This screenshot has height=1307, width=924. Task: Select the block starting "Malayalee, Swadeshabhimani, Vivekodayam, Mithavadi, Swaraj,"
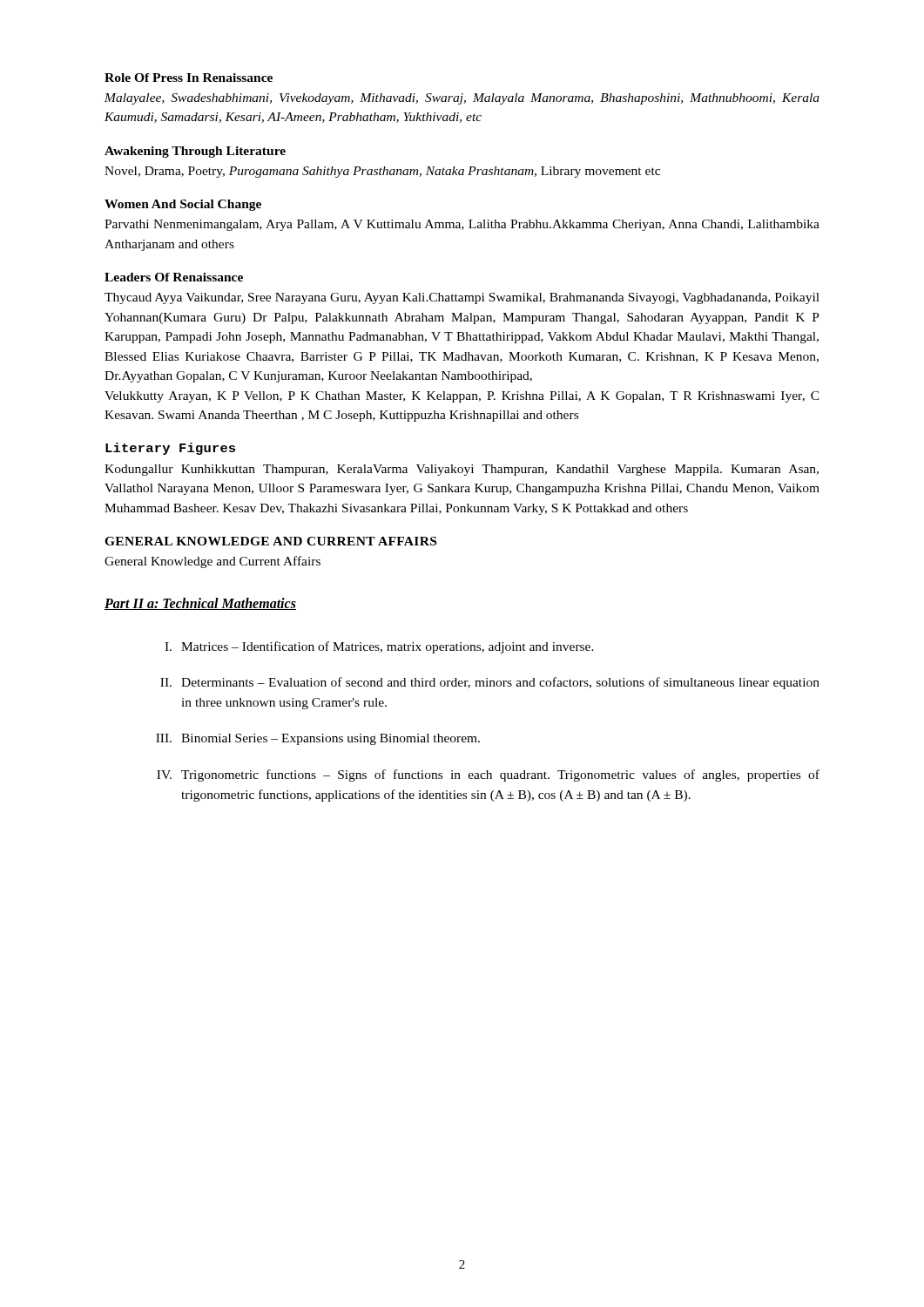coord(462,107)
